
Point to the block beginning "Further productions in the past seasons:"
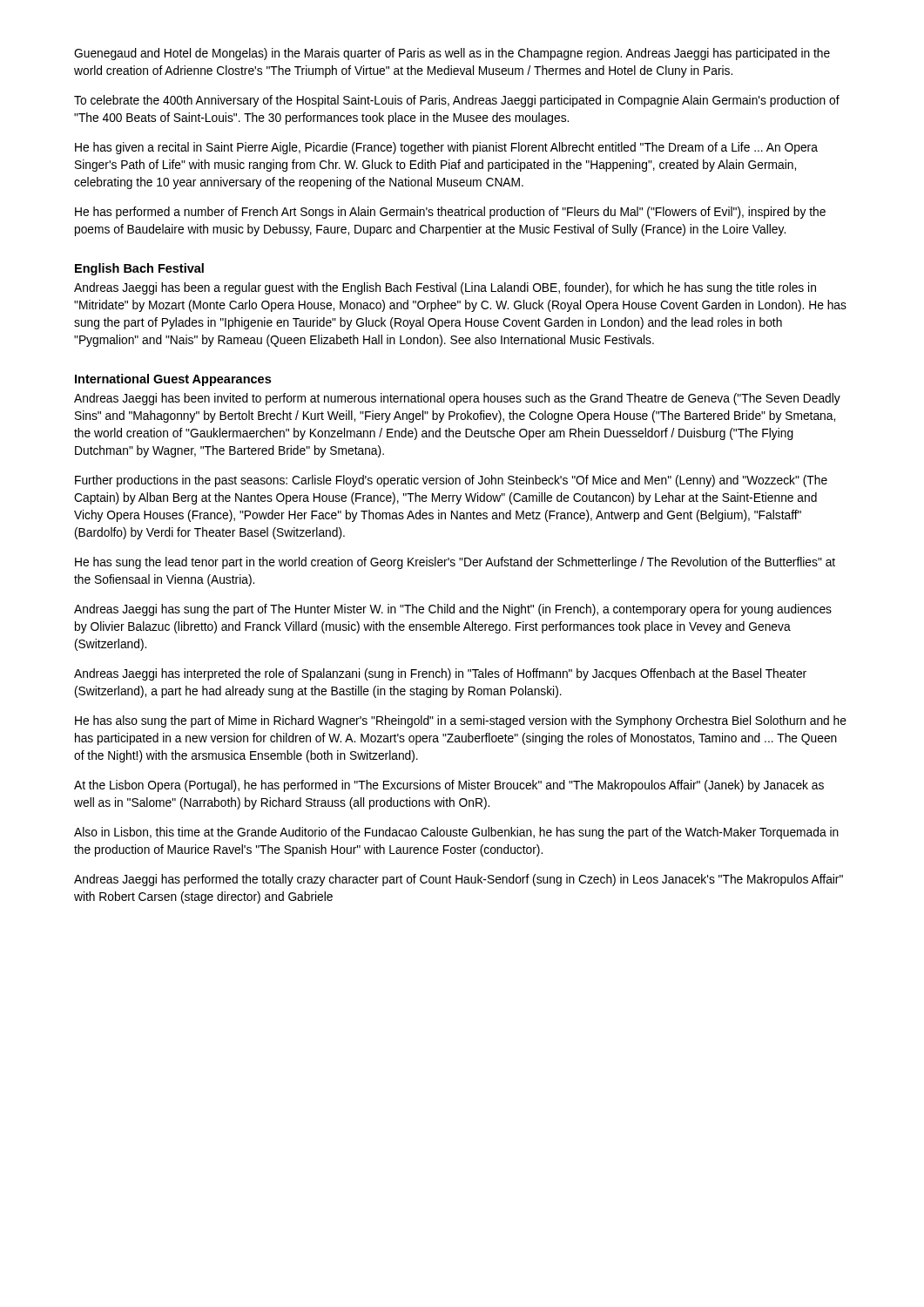point(451,507)
